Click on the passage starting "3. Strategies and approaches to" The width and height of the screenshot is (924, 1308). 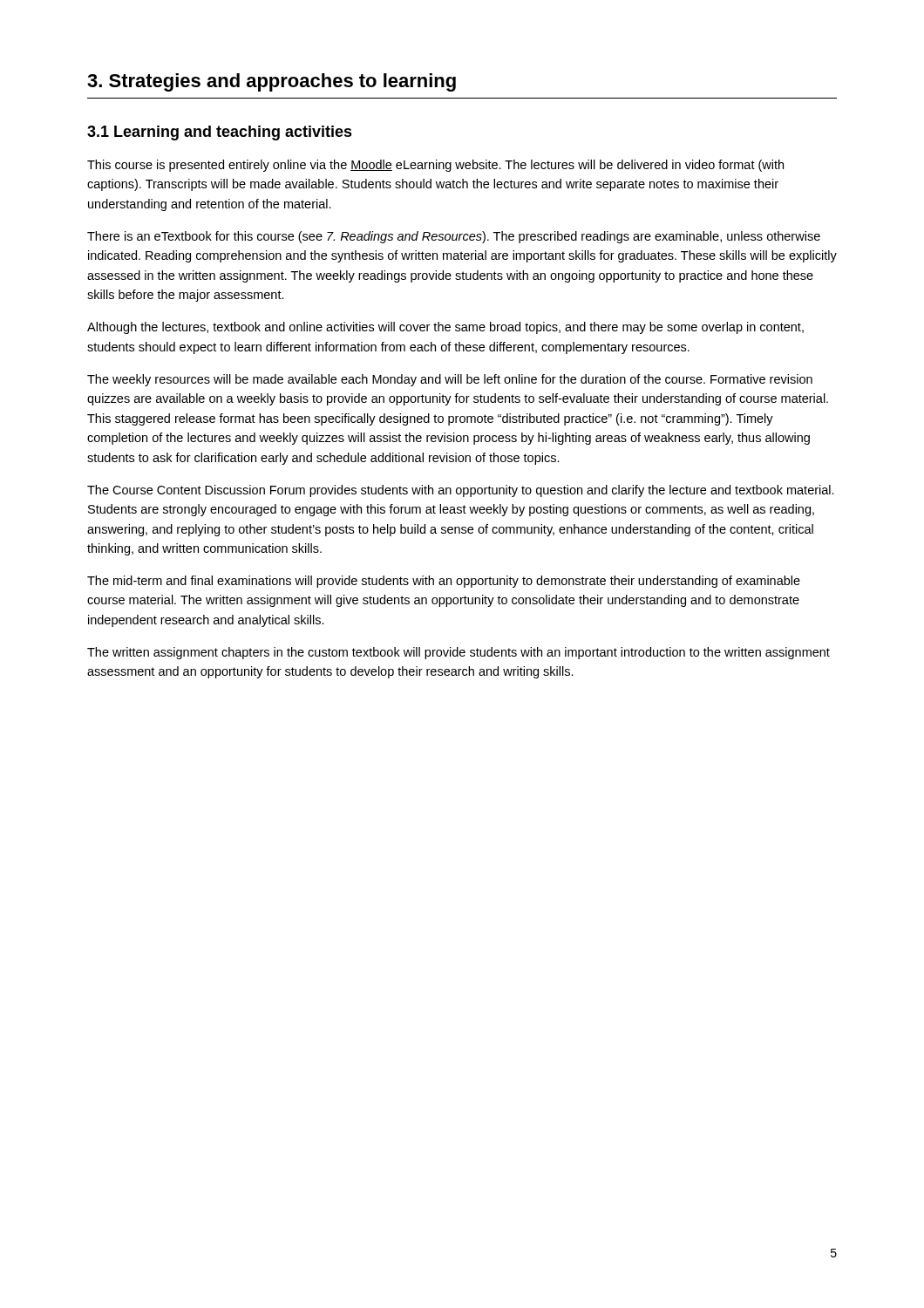462,84
